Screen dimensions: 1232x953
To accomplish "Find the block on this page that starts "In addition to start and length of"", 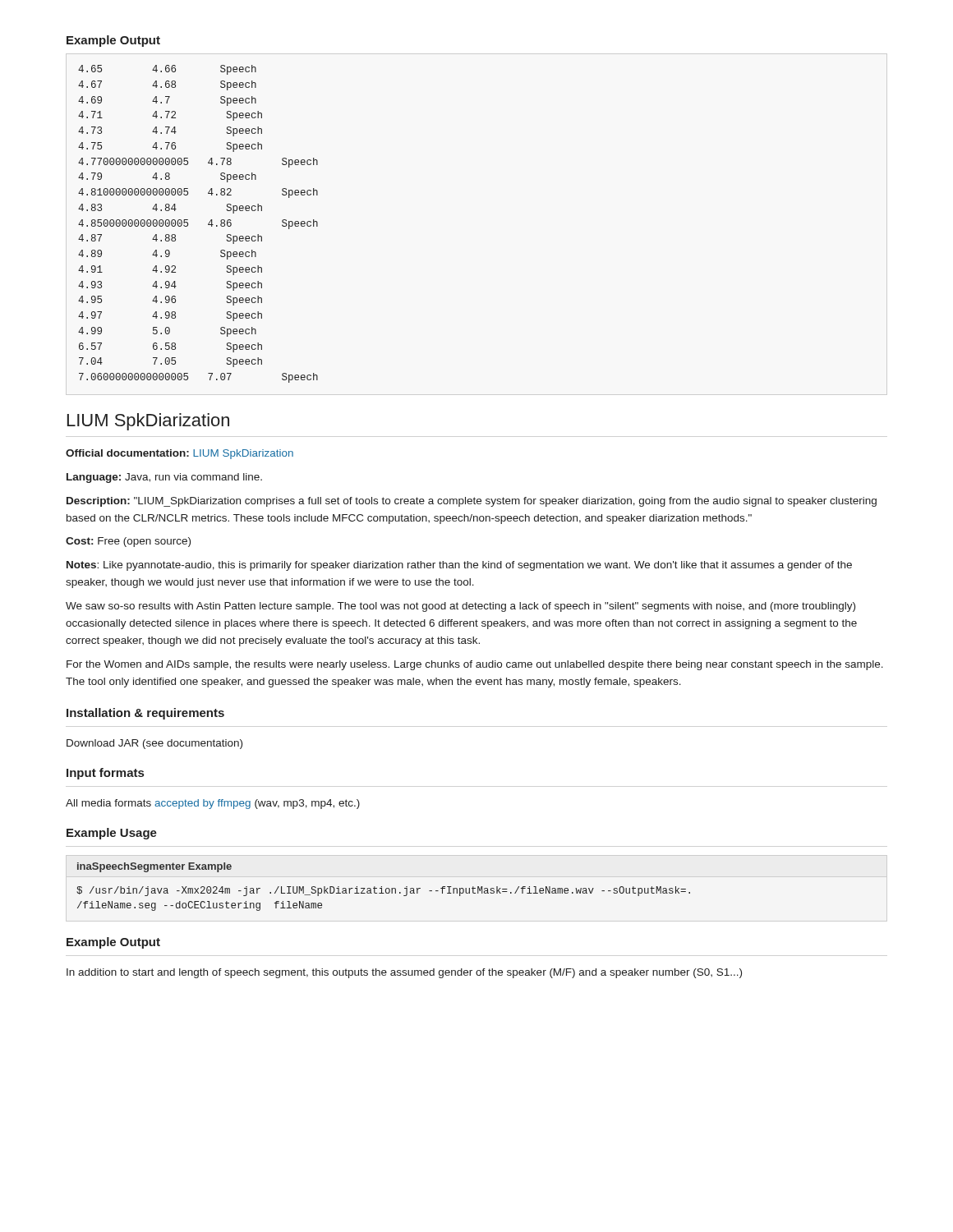I will (x=404, y=972).
